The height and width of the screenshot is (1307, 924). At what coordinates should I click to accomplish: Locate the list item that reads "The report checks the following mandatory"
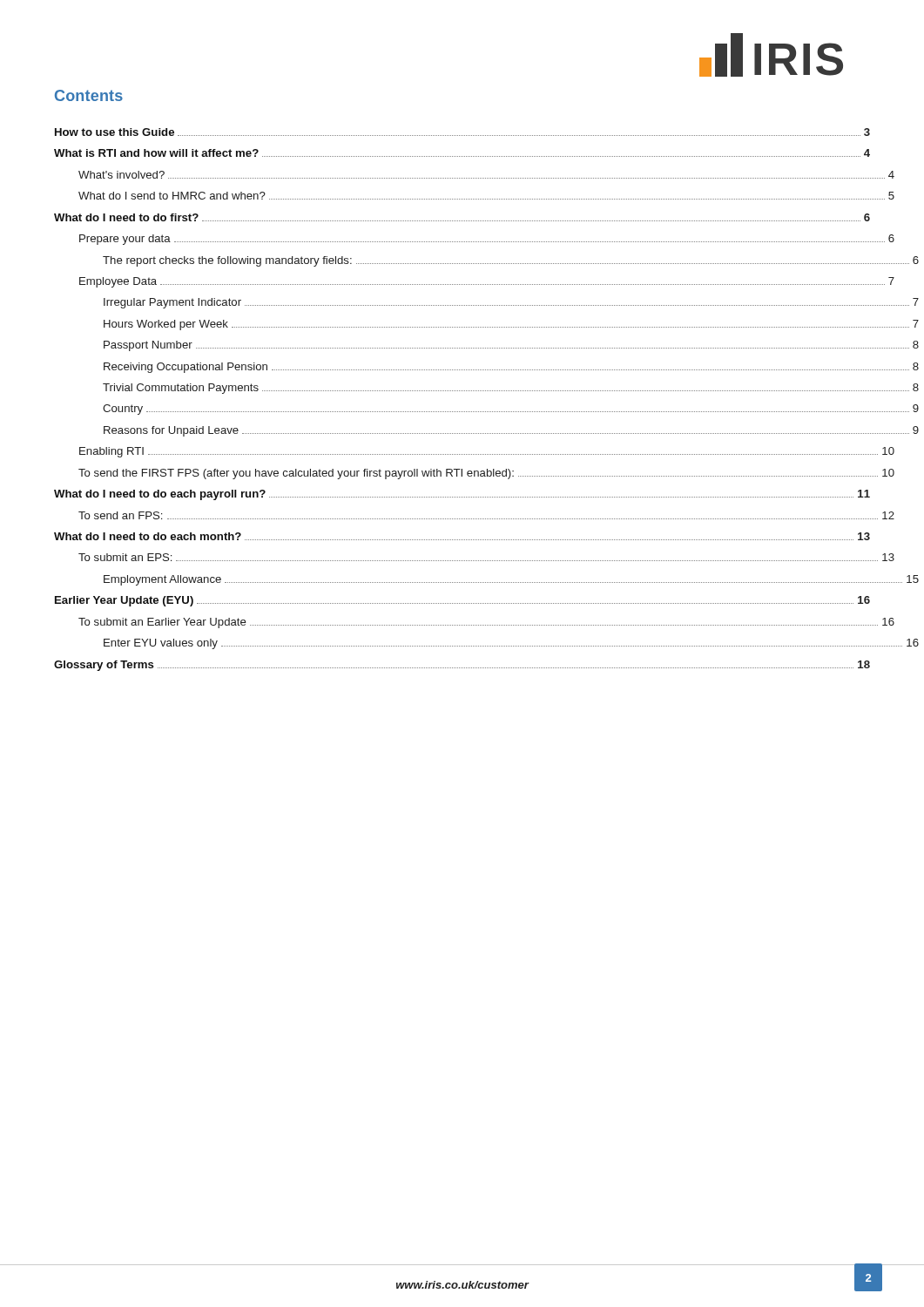511,260
